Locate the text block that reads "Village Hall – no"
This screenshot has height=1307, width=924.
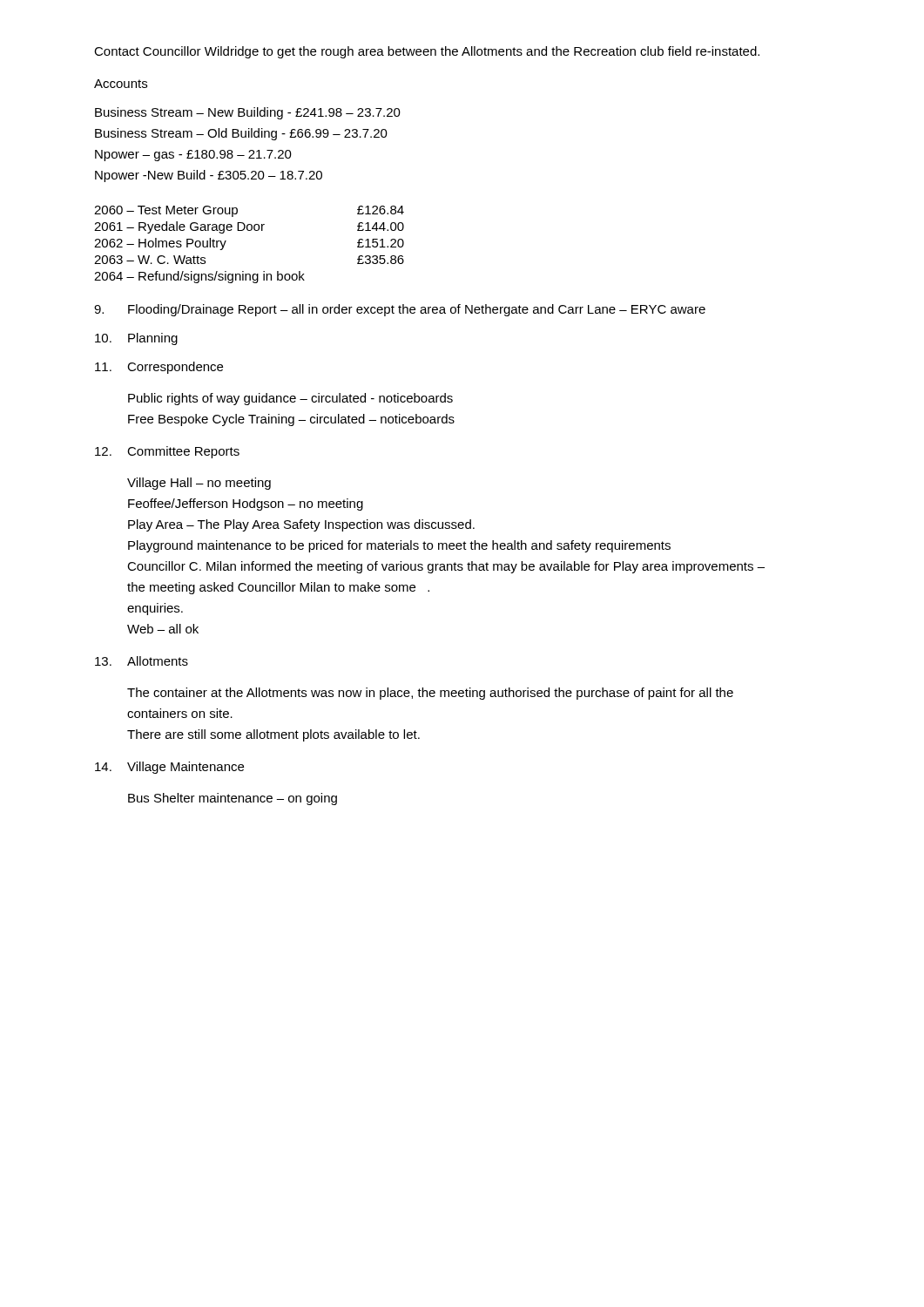pos(446,555)
